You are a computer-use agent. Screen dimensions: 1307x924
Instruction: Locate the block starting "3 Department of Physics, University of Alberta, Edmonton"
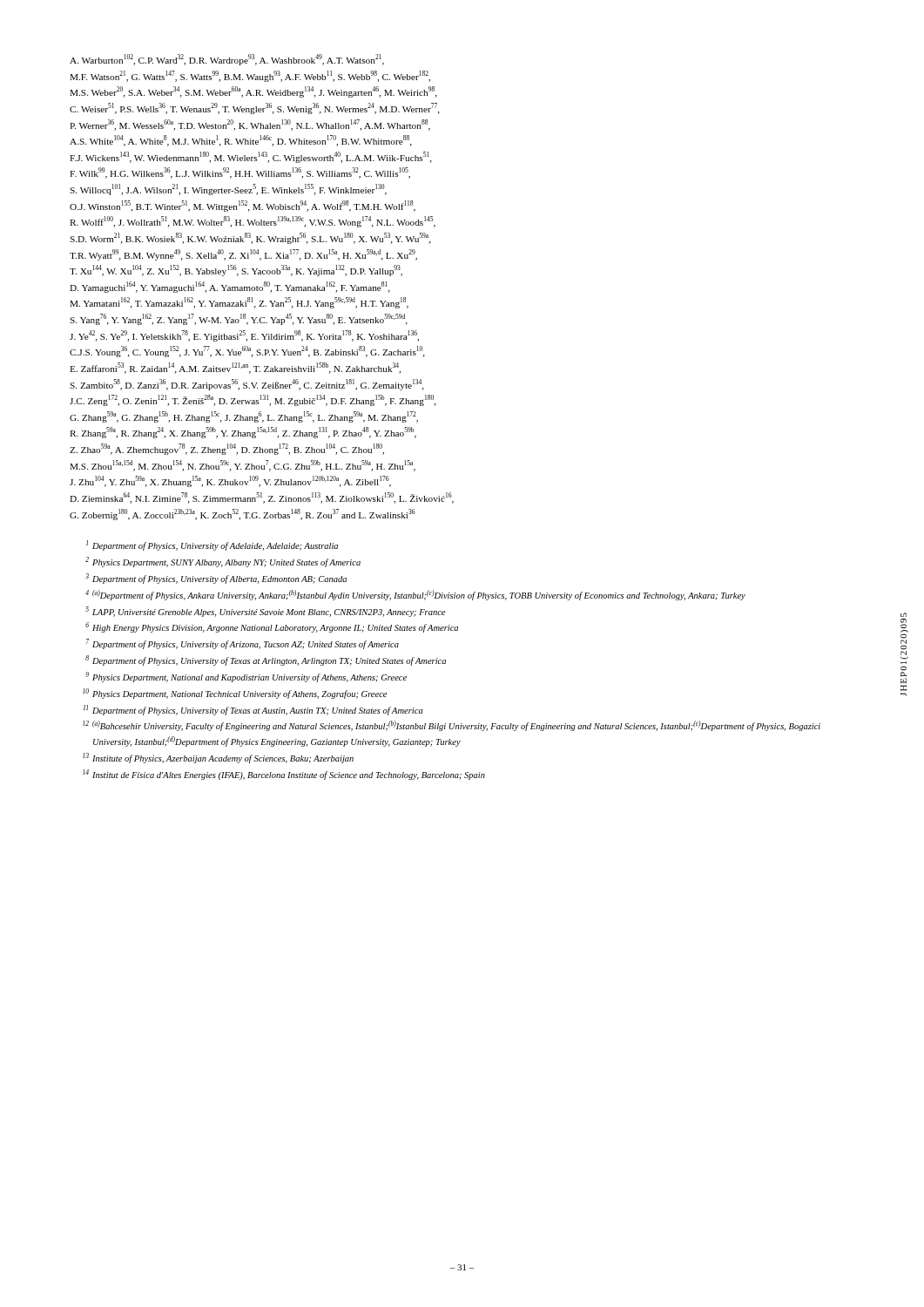click(208, 579)
